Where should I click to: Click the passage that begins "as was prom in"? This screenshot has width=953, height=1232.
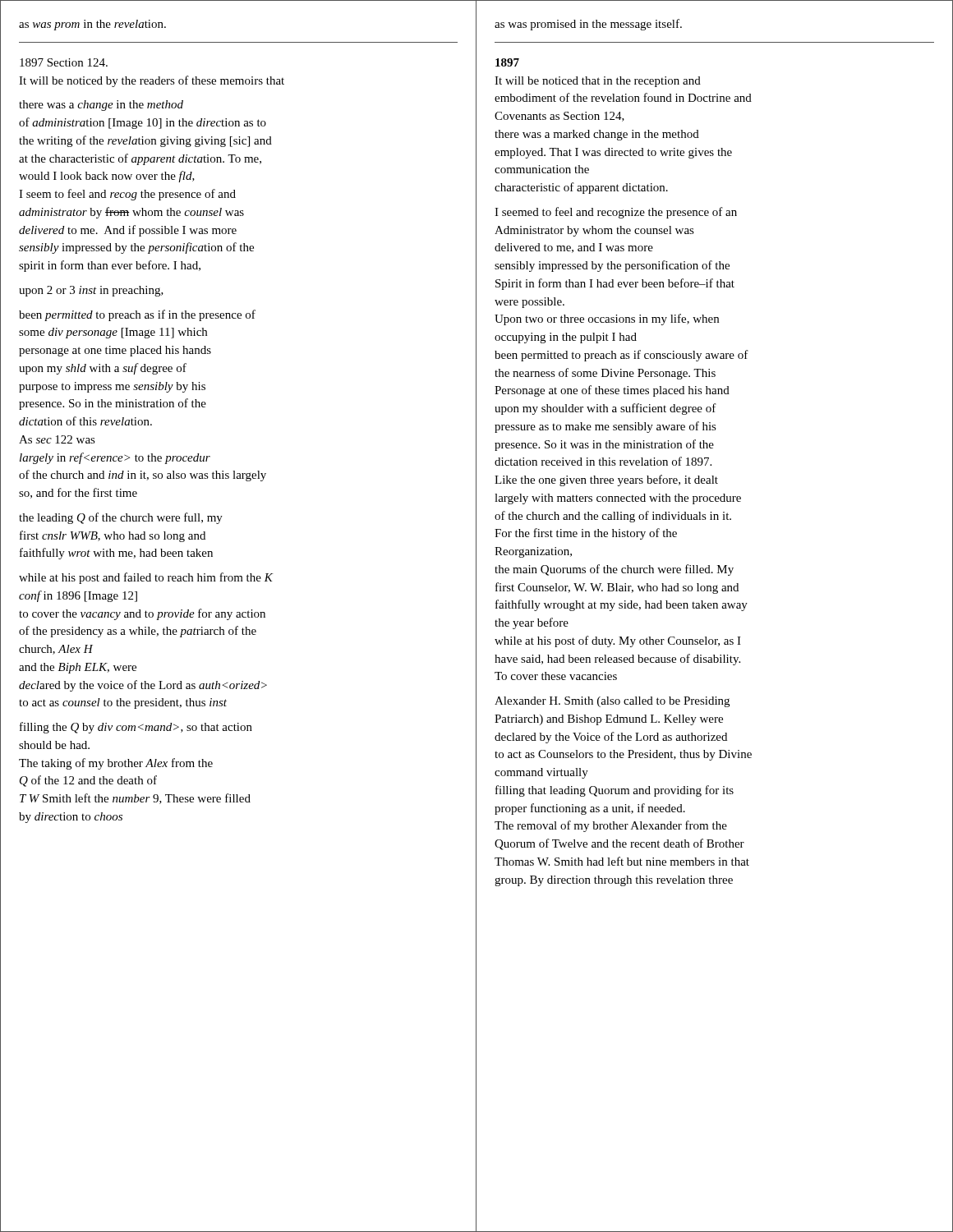93,24
